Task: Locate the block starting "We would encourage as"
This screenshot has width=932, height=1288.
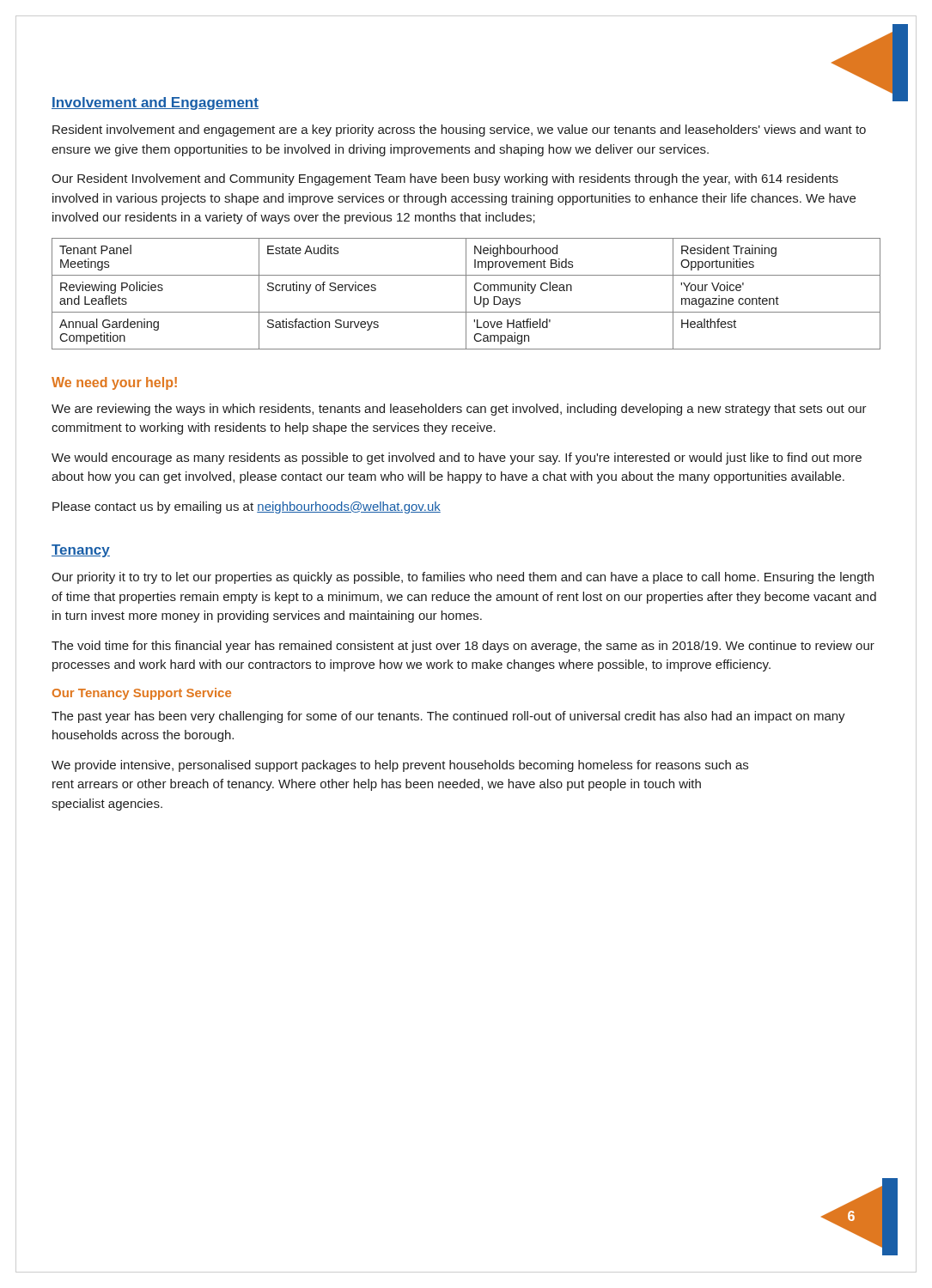Action: pos(457,466)
